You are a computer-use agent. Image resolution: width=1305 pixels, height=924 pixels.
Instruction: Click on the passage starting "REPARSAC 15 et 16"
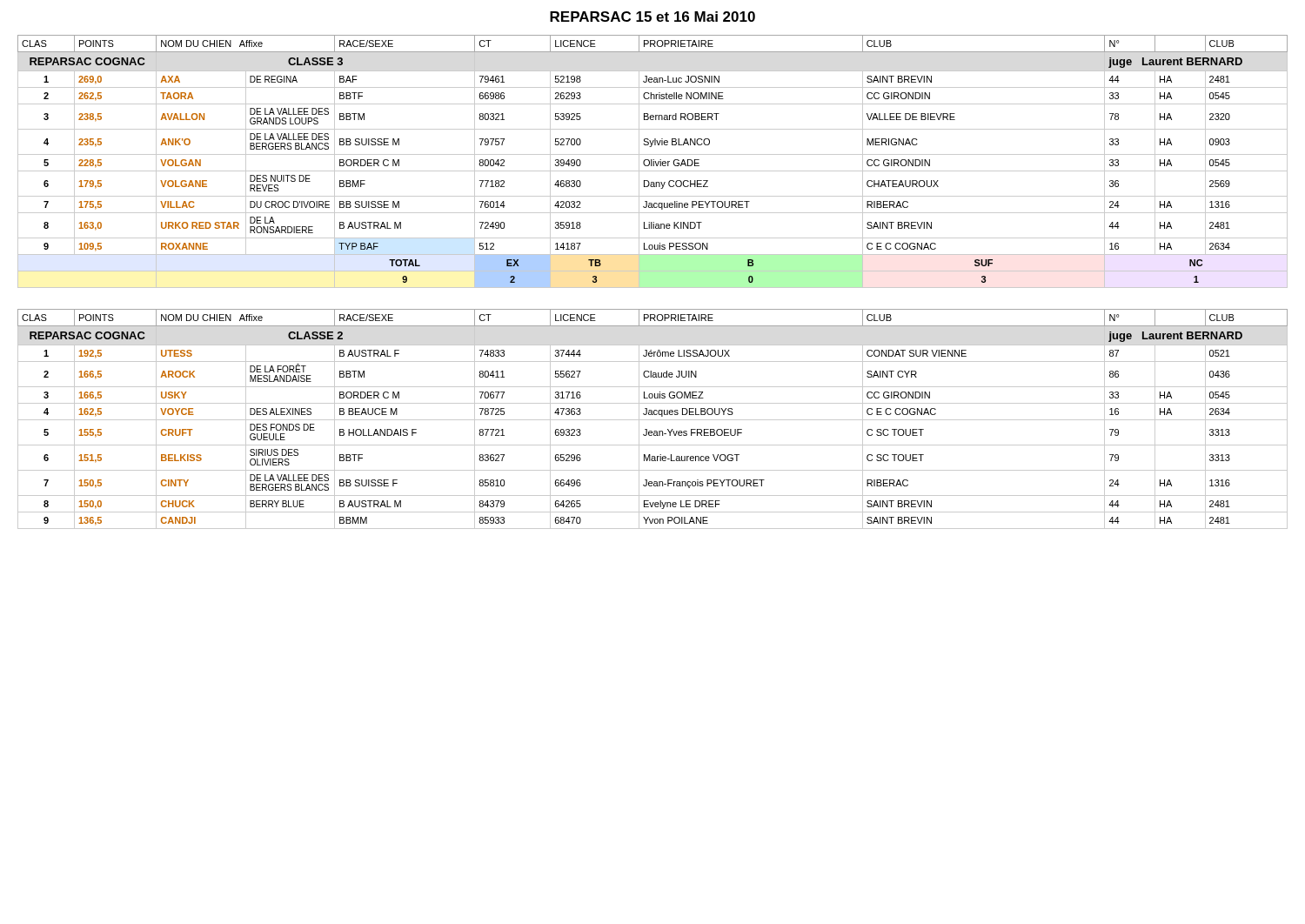click(x=652, y=17)
